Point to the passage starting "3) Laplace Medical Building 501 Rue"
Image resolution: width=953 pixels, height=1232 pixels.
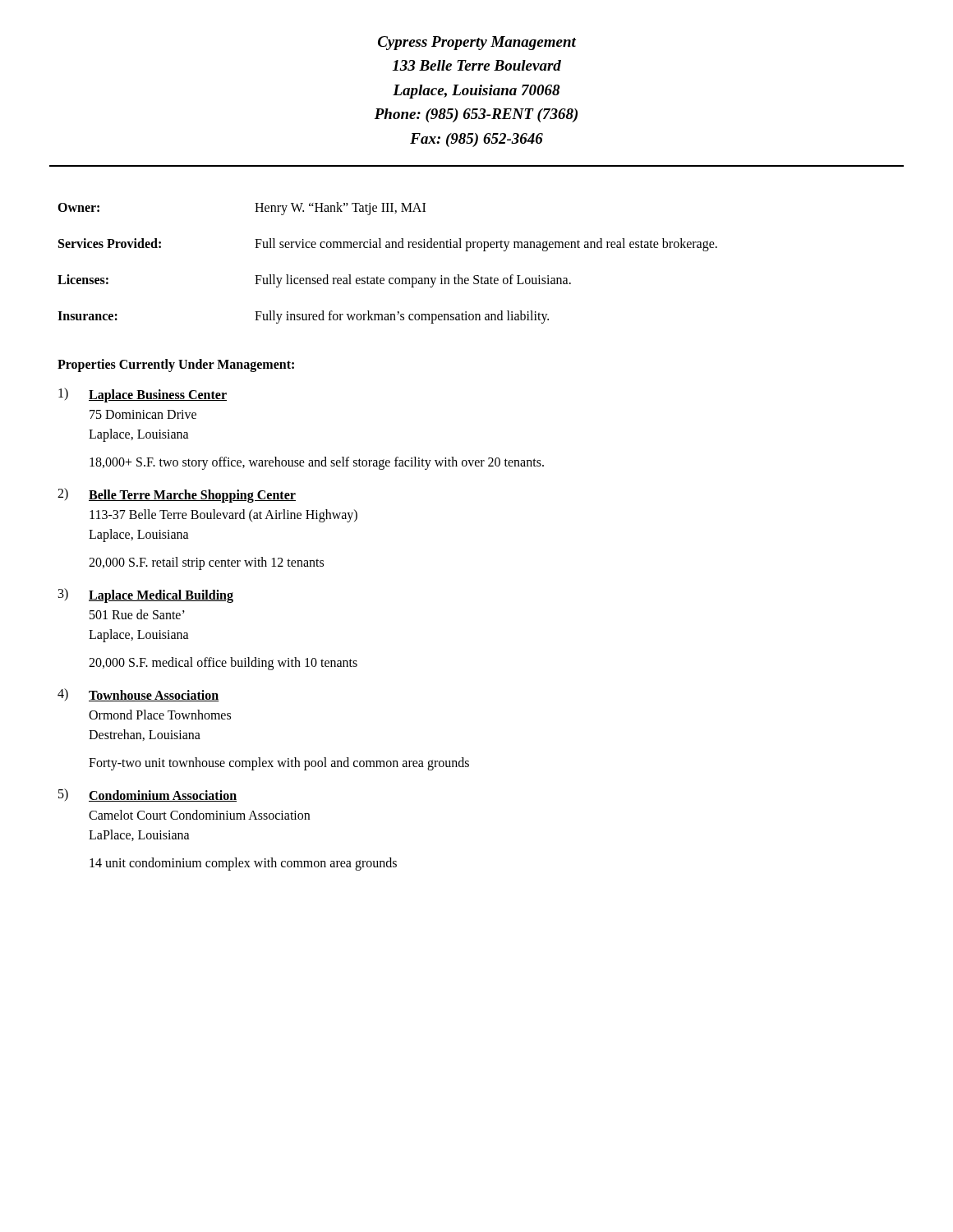[x=146, y=595]
